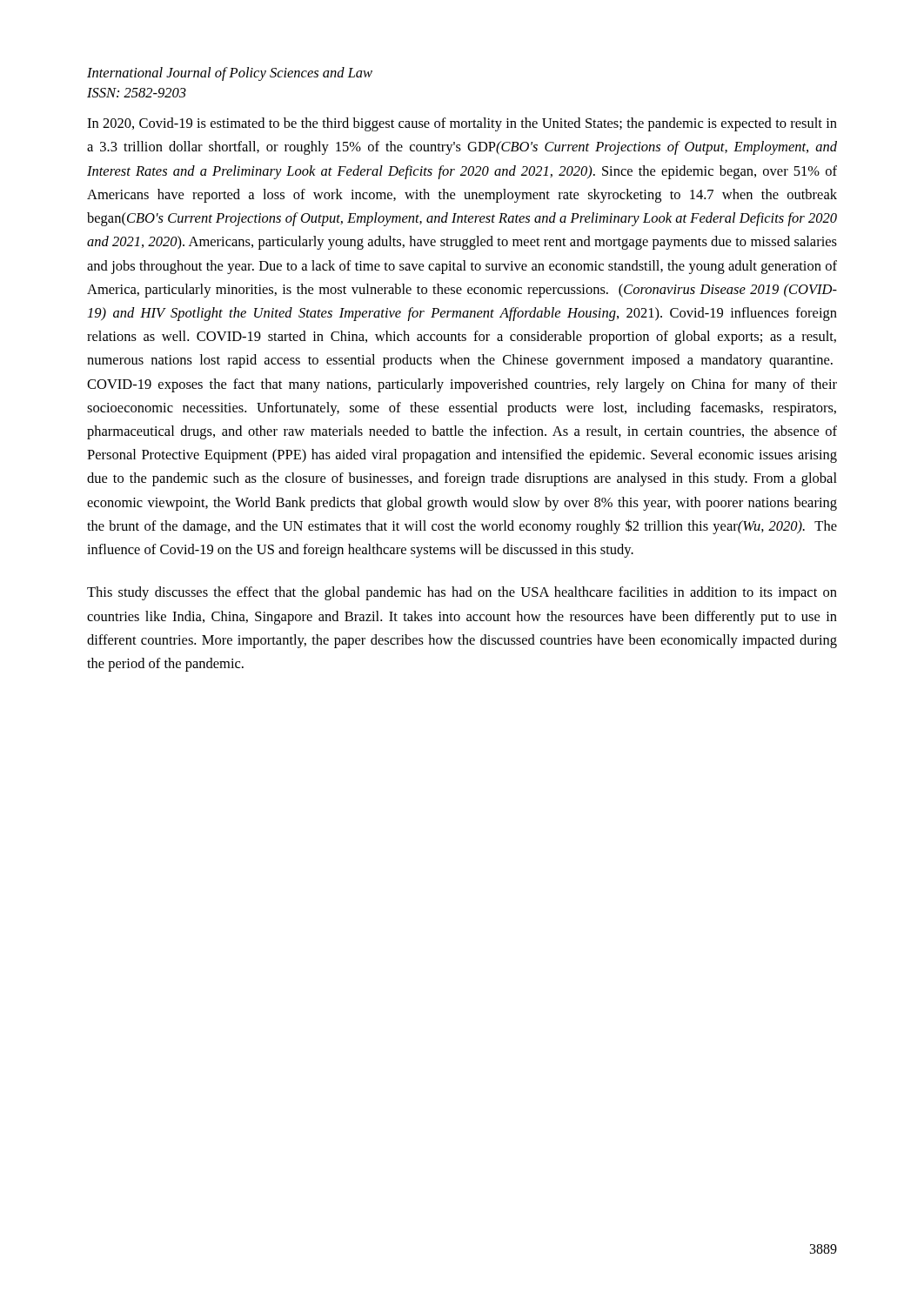Locate the block of text that opens with "This study discusses the effect that the global"
Viewport: 924px width, 1305px height.
(462, 628)
